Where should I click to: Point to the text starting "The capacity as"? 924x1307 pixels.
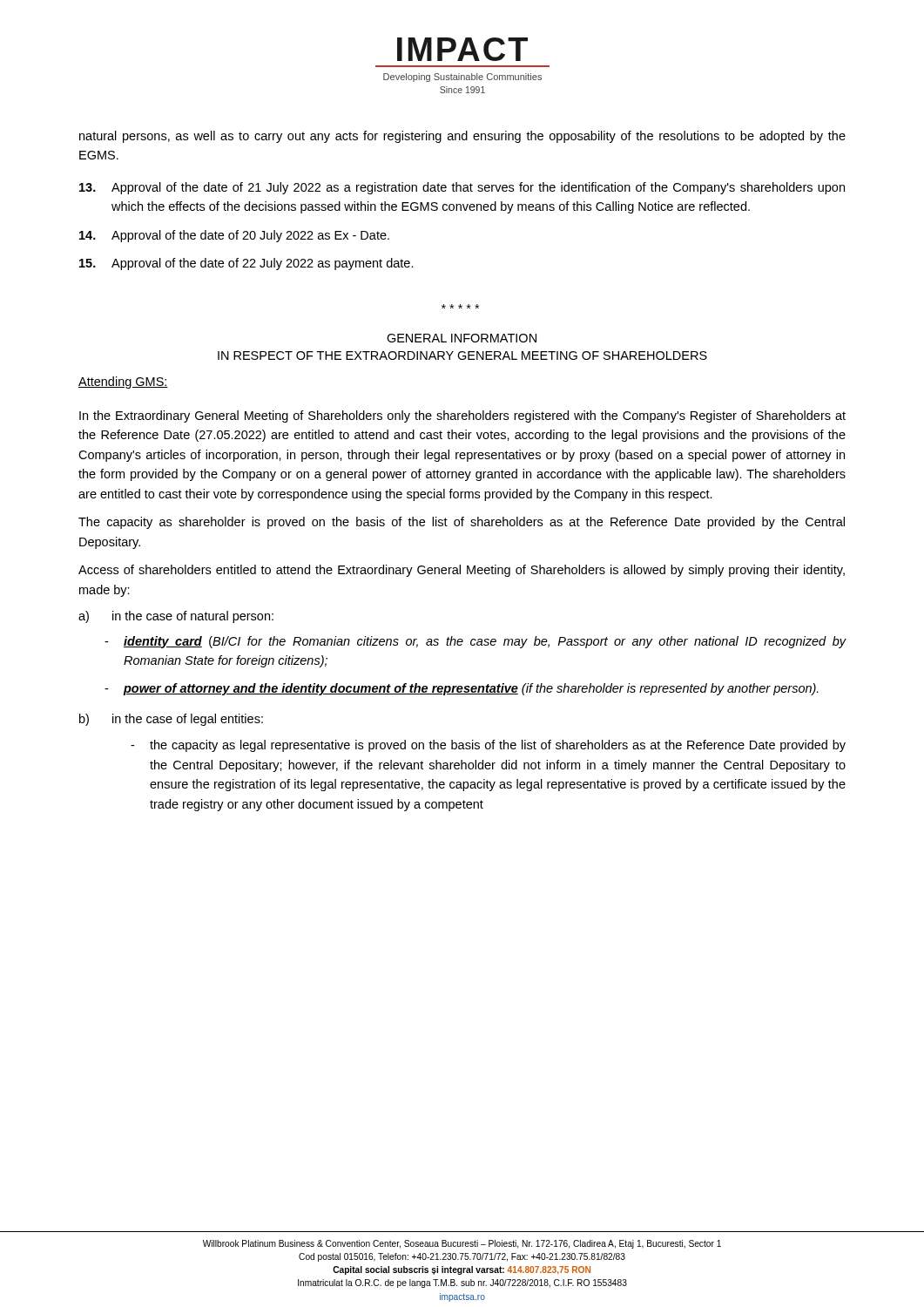coord(462,532)
